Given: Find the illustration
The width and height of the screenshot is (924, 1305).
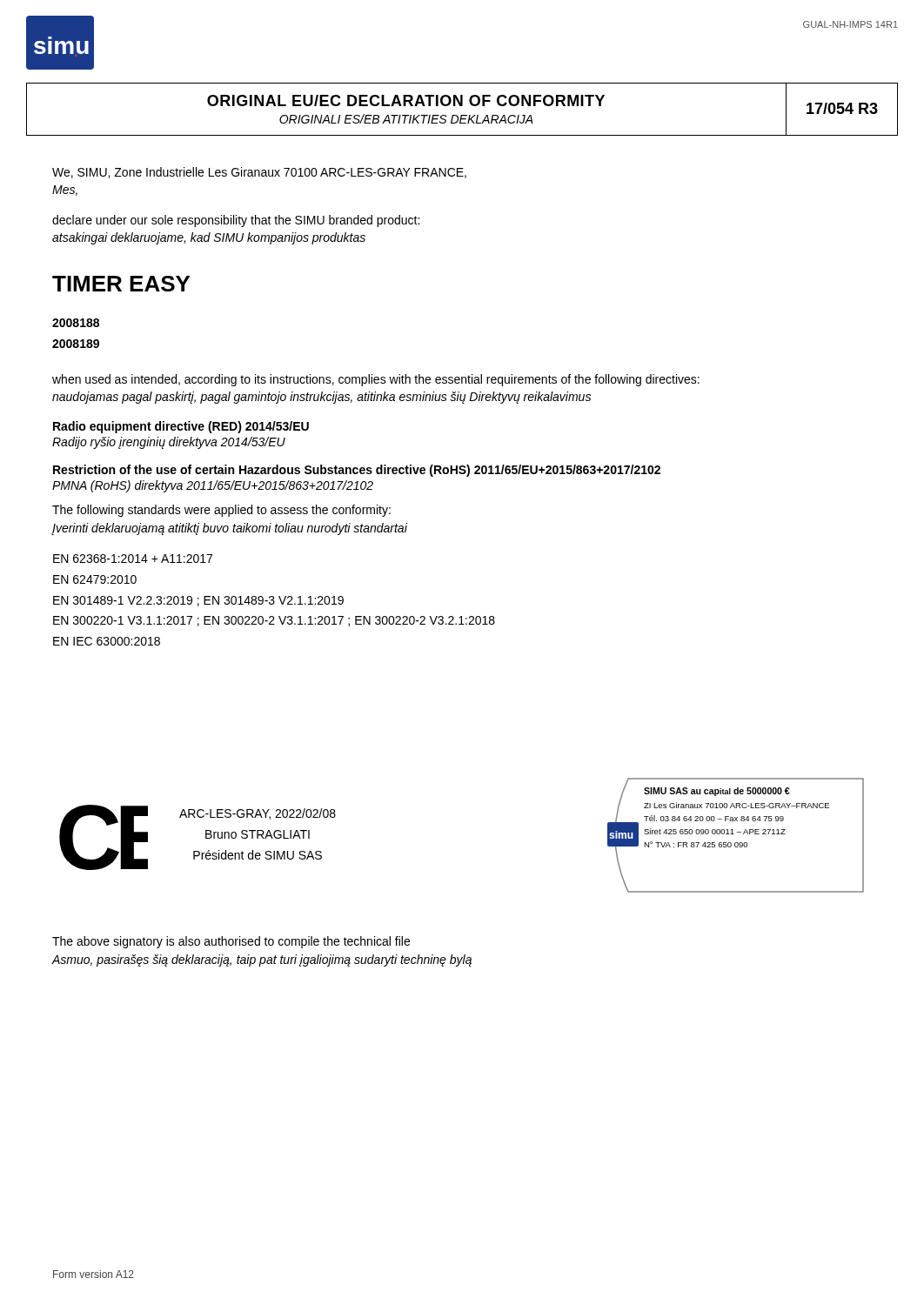Looking at the screenshot, I should point(619,835).
